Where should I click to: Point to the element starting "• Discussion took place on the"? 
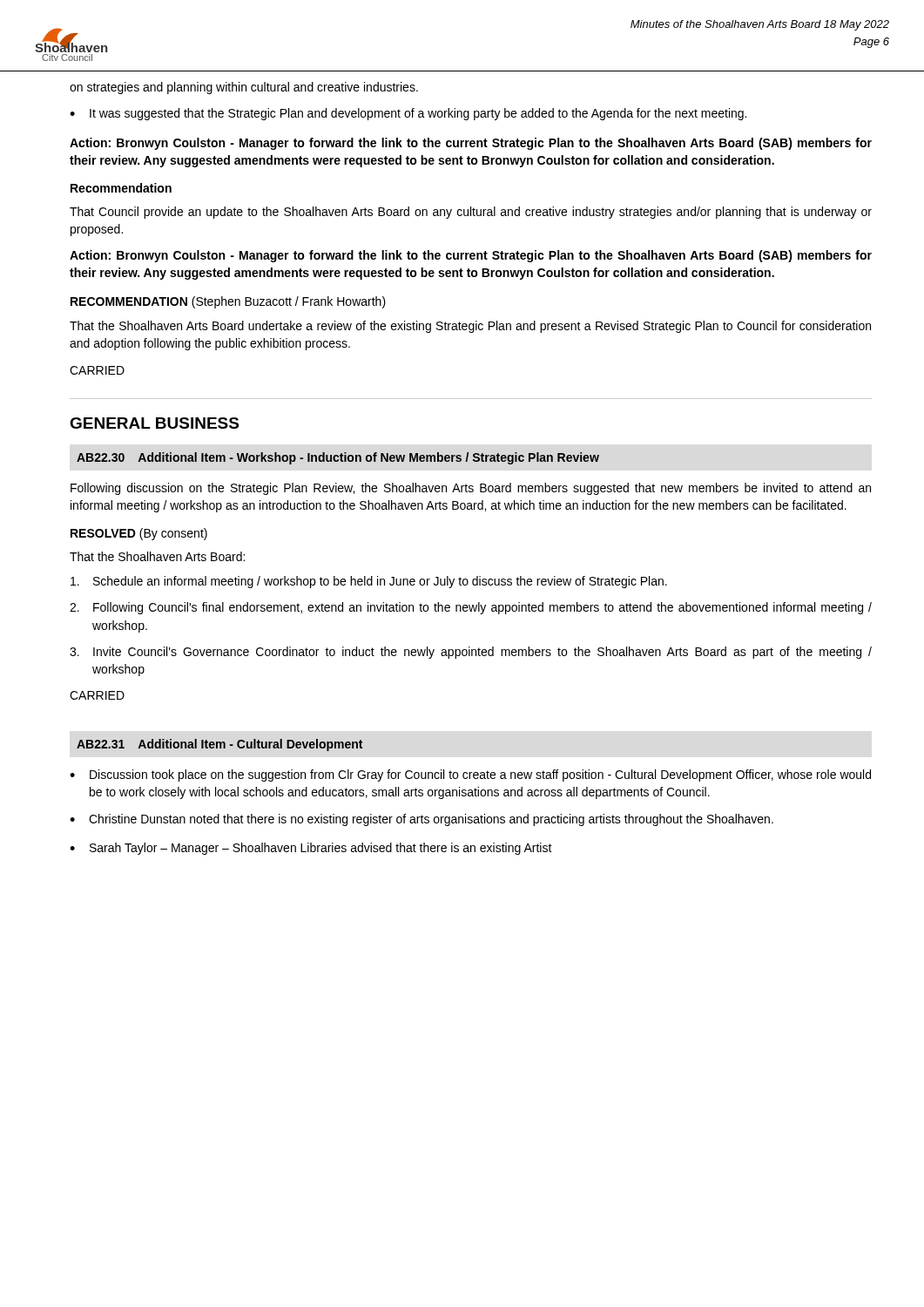coord(471,784)
